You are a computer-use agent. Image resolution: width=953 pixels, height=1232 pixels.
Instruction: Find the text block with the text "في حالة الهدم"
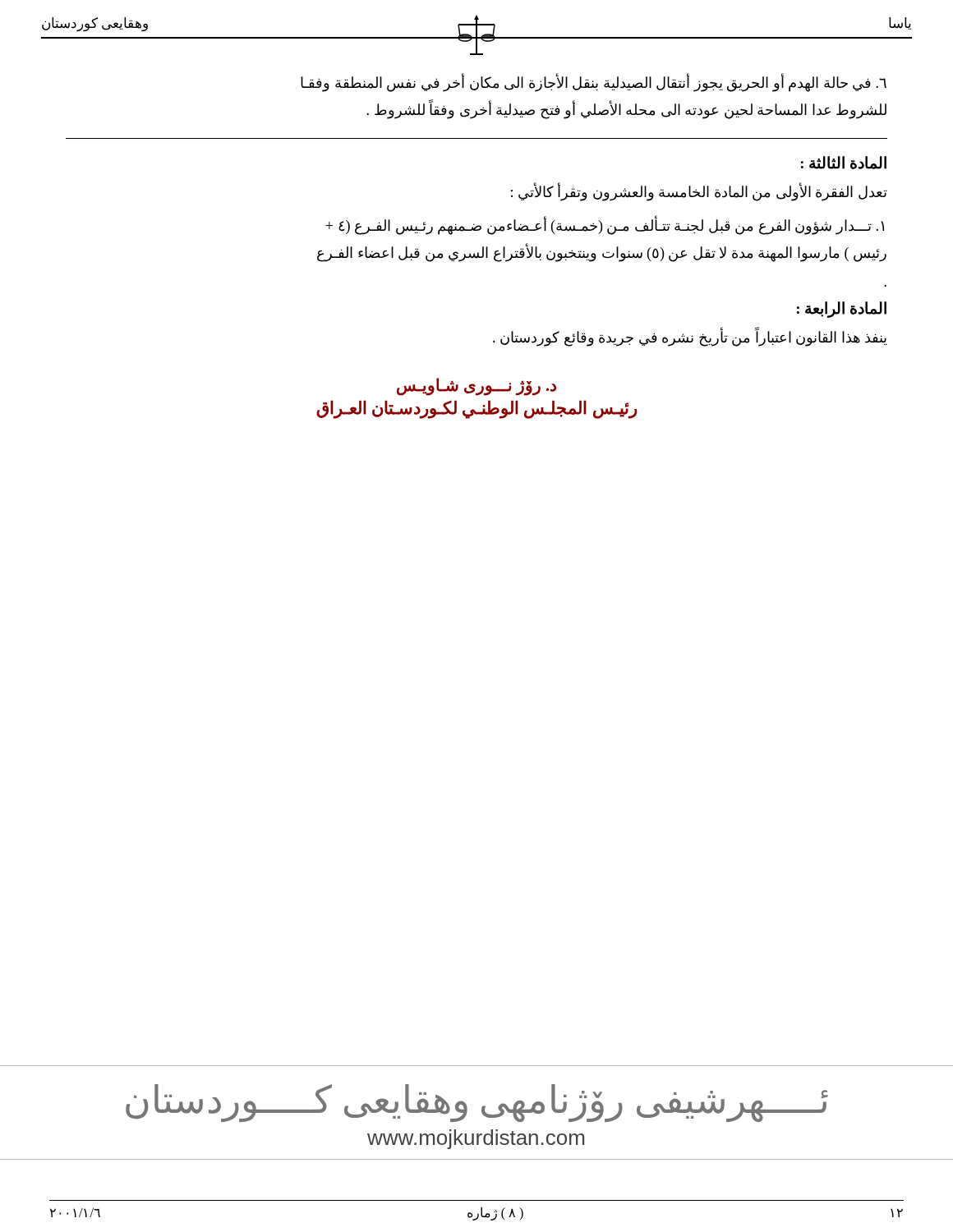594,97
